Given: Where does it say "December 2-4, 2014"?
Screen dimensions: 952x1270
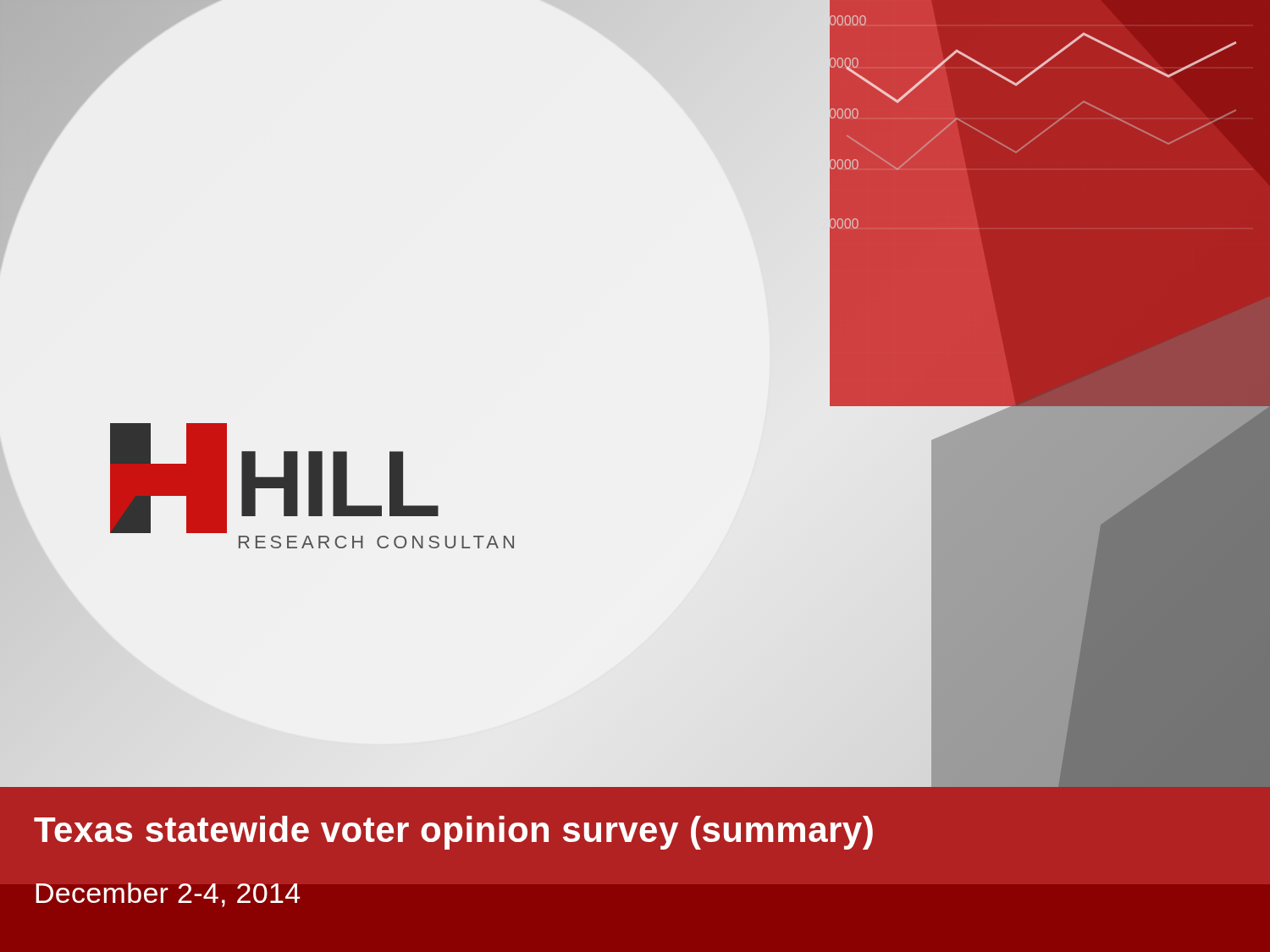Looking at the screenshot, I should pos(167,893).
